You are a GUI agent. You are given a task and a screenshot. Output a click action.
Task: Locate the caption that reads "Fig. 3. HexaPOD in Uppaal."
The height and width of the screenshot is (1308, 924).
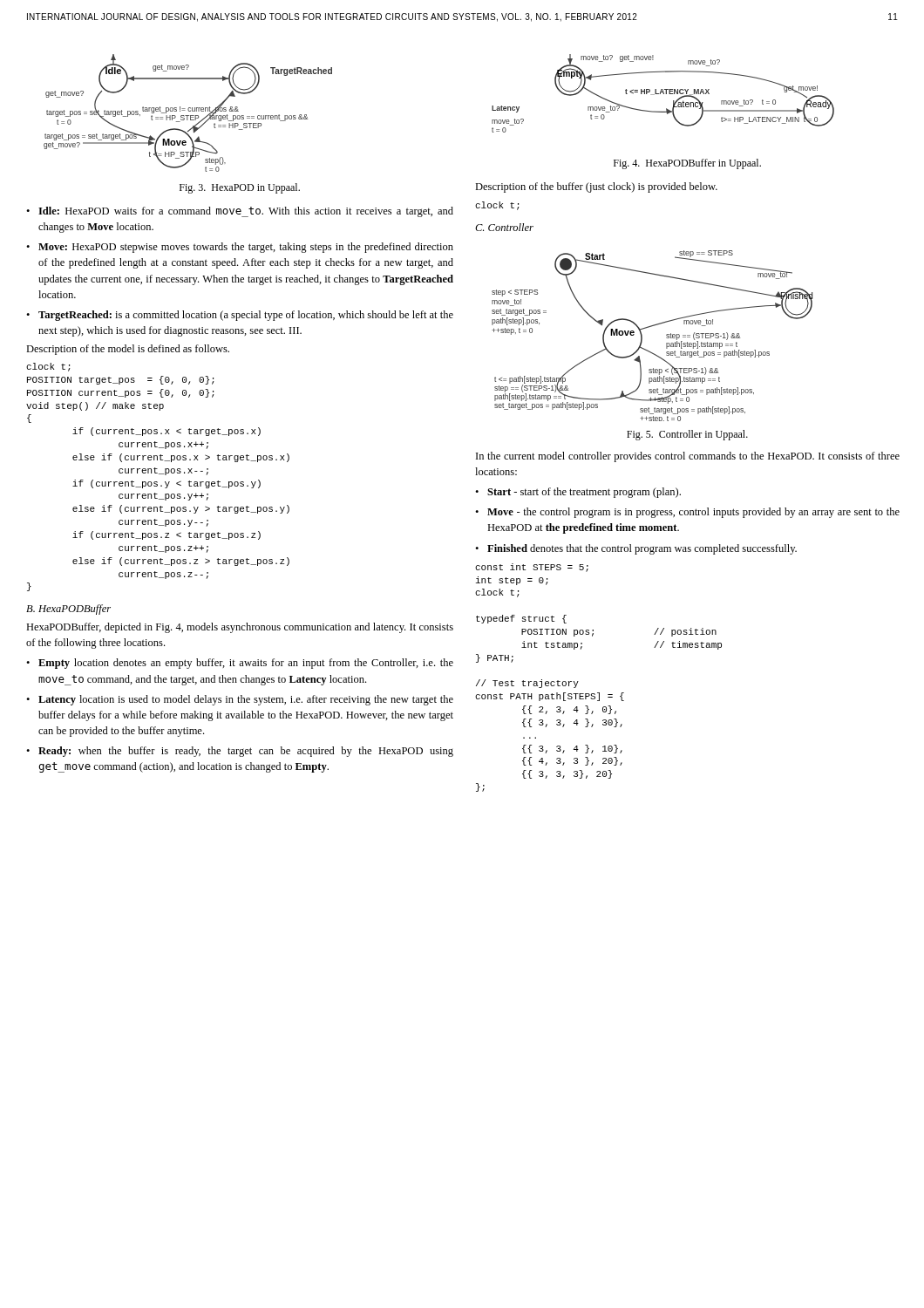coord(240,188)
